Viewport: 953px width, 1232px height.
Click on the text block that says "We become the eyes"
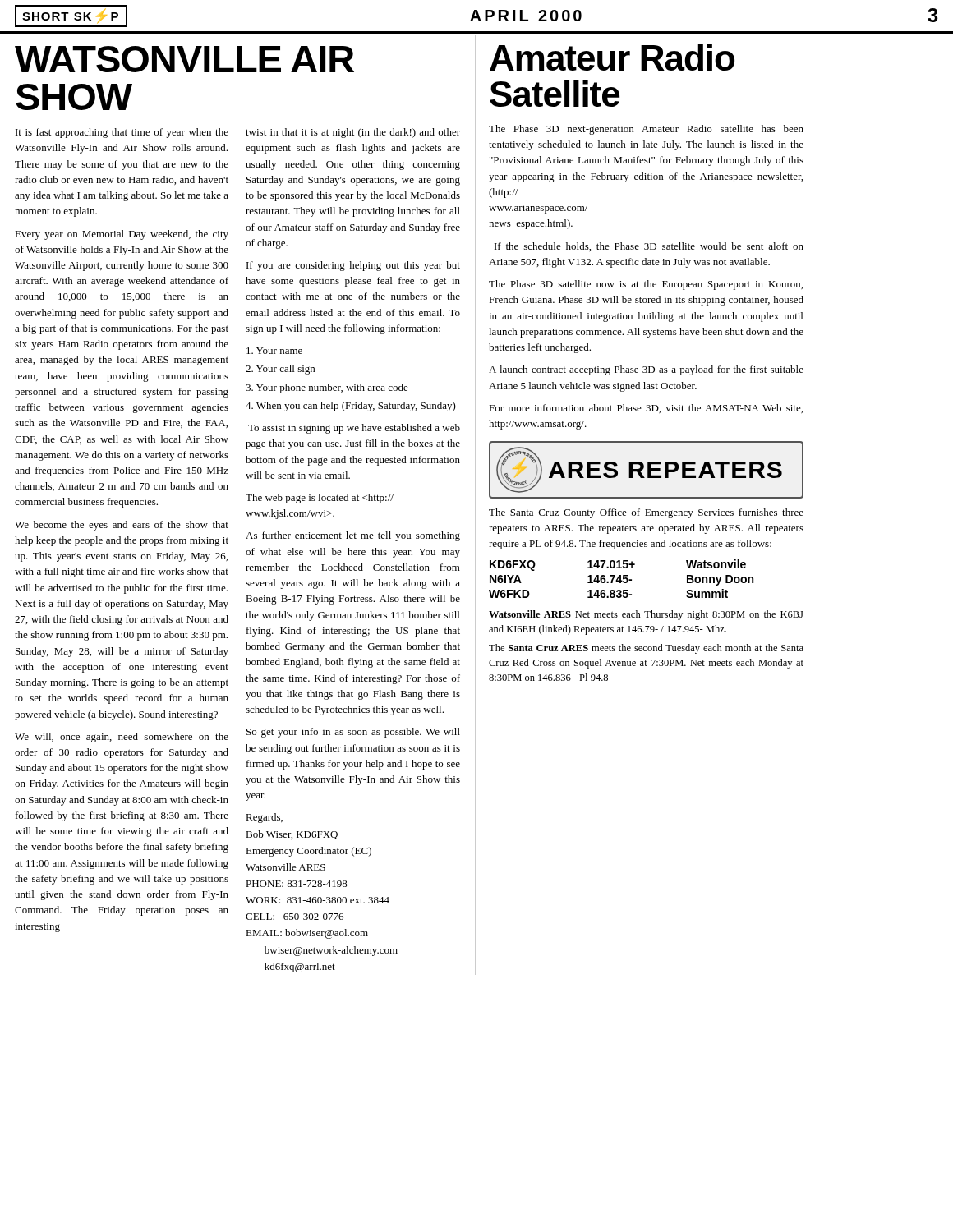tap(122, 619)
